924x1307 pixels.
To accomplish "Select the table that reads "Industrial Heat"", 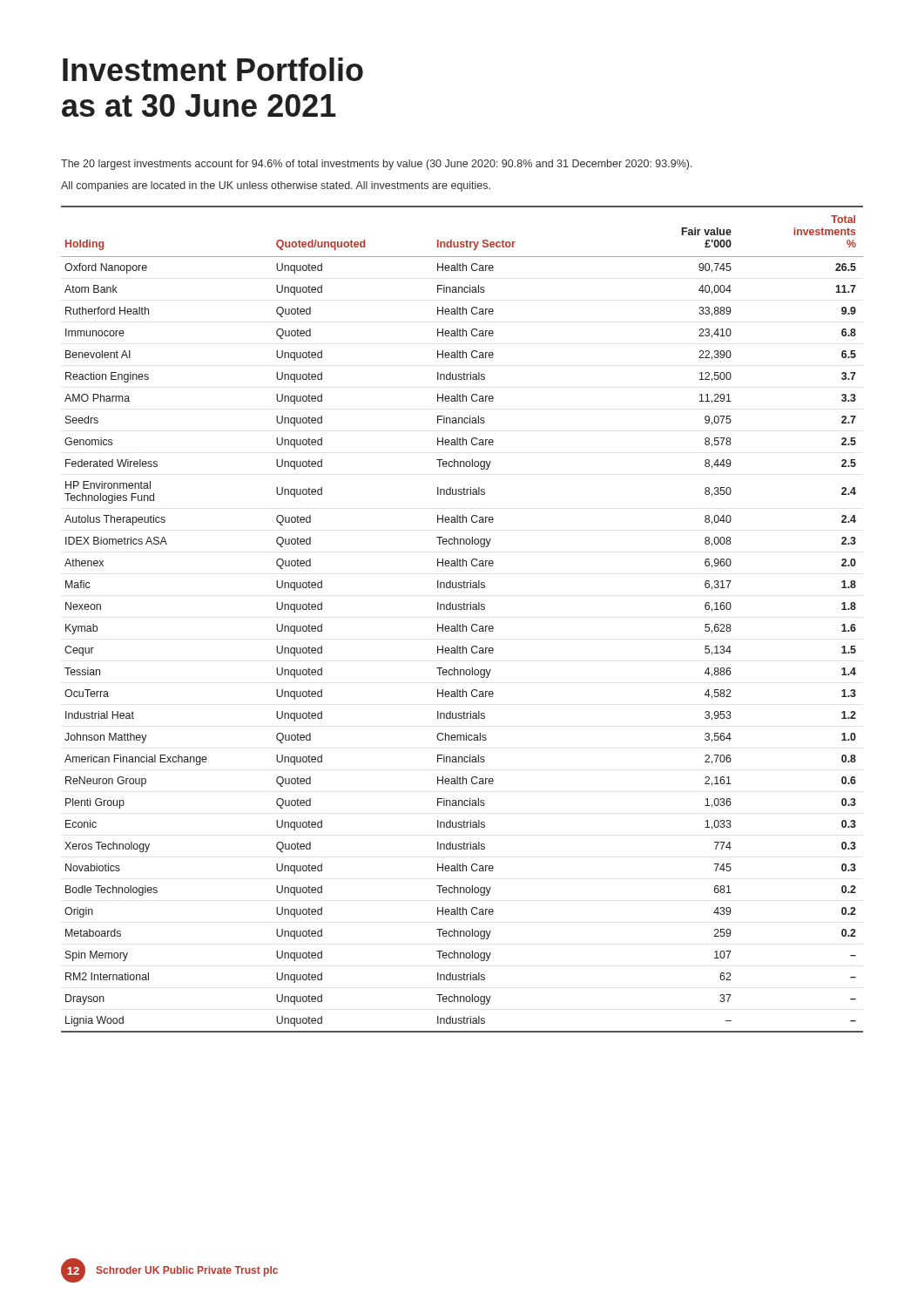I will pyautogui.click(x=462, y=619).
